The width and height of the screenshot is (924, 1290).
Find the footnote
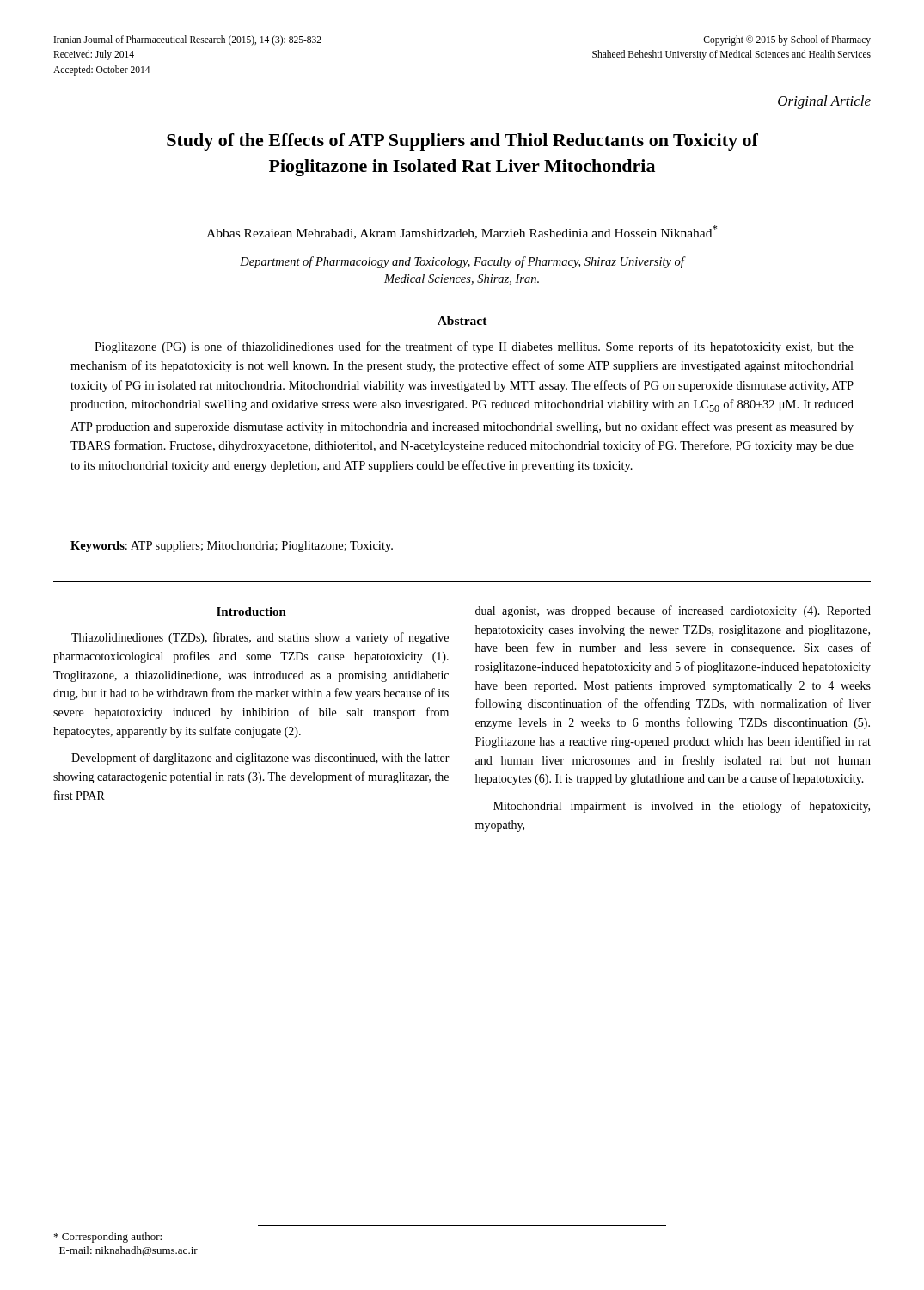[x=360, y=1241]
